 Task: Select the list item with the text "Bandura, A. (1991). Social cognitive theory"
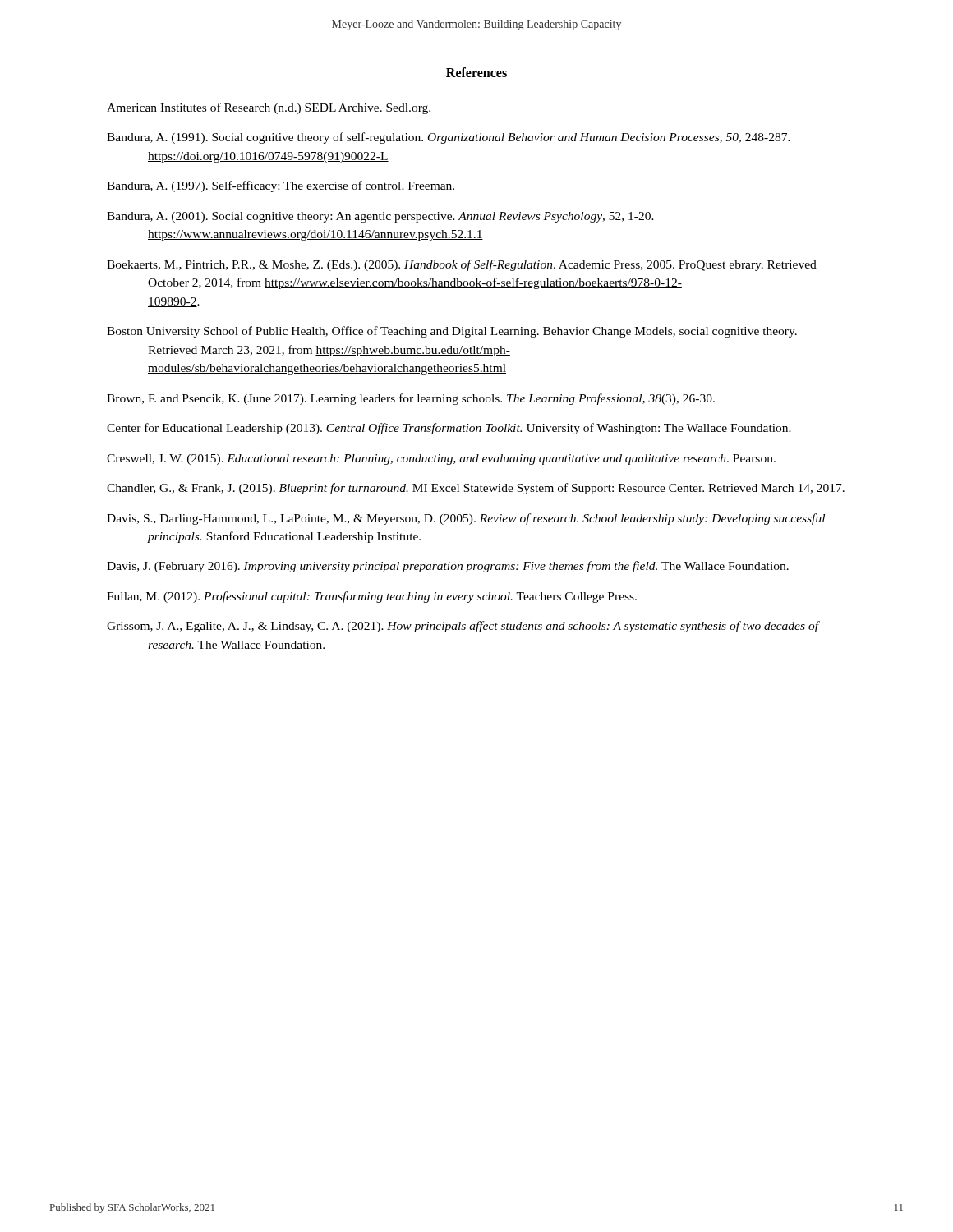click(449, 146)
